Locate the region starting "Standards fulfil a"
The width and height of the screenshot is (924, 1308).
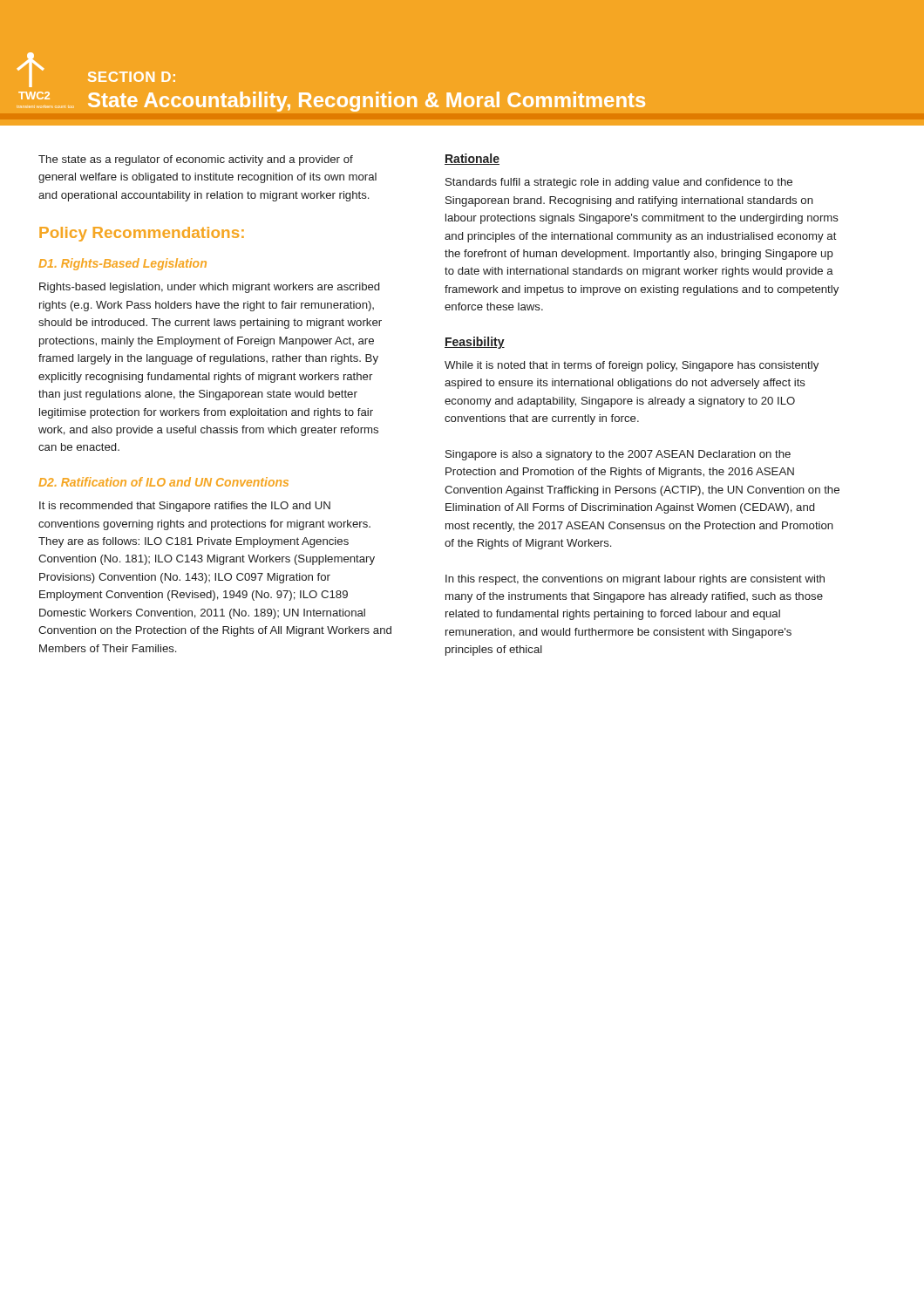(642, 244)
